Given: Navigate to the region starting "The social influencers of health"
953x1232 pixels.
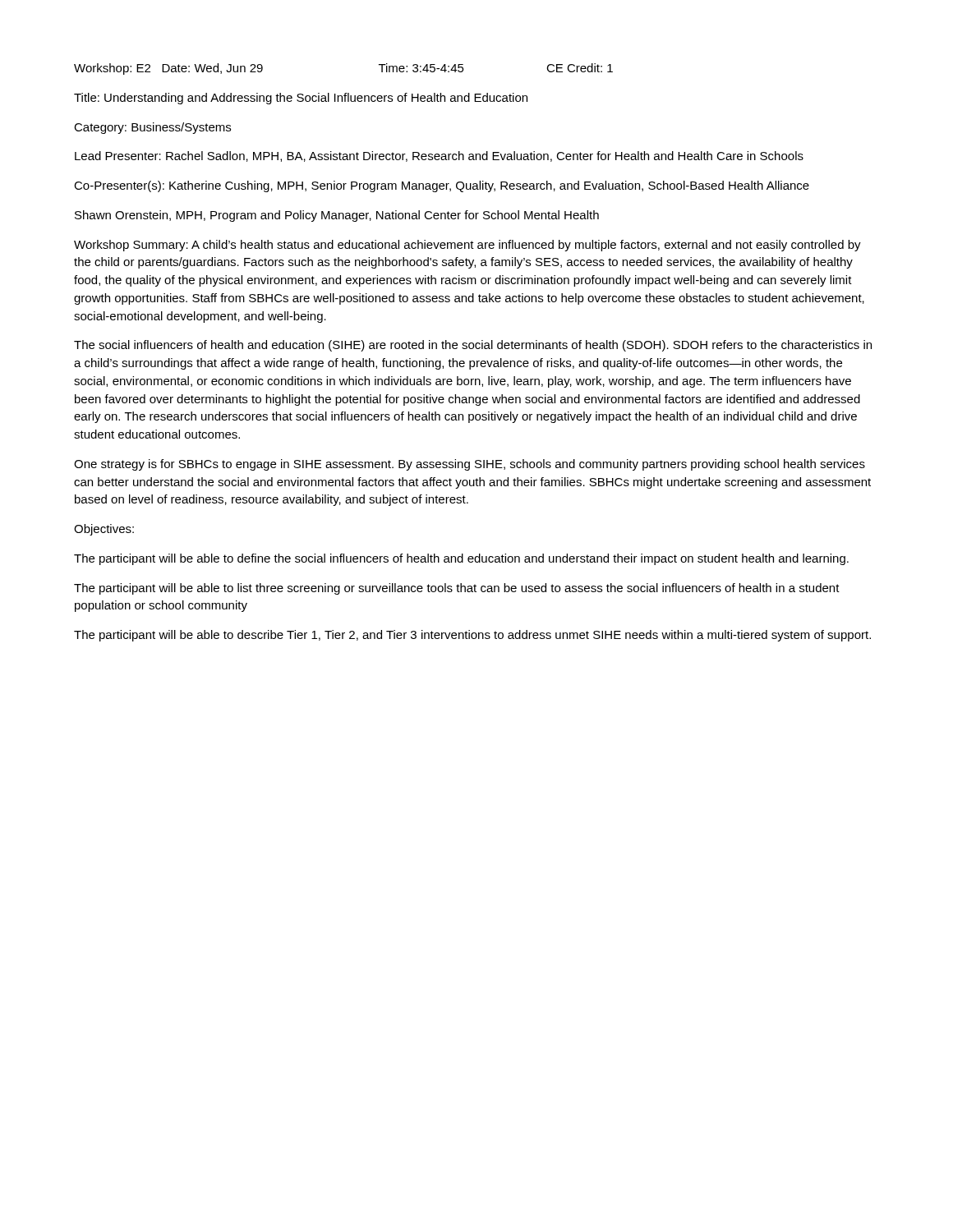Looking at the screenshot, I should 473,389.
